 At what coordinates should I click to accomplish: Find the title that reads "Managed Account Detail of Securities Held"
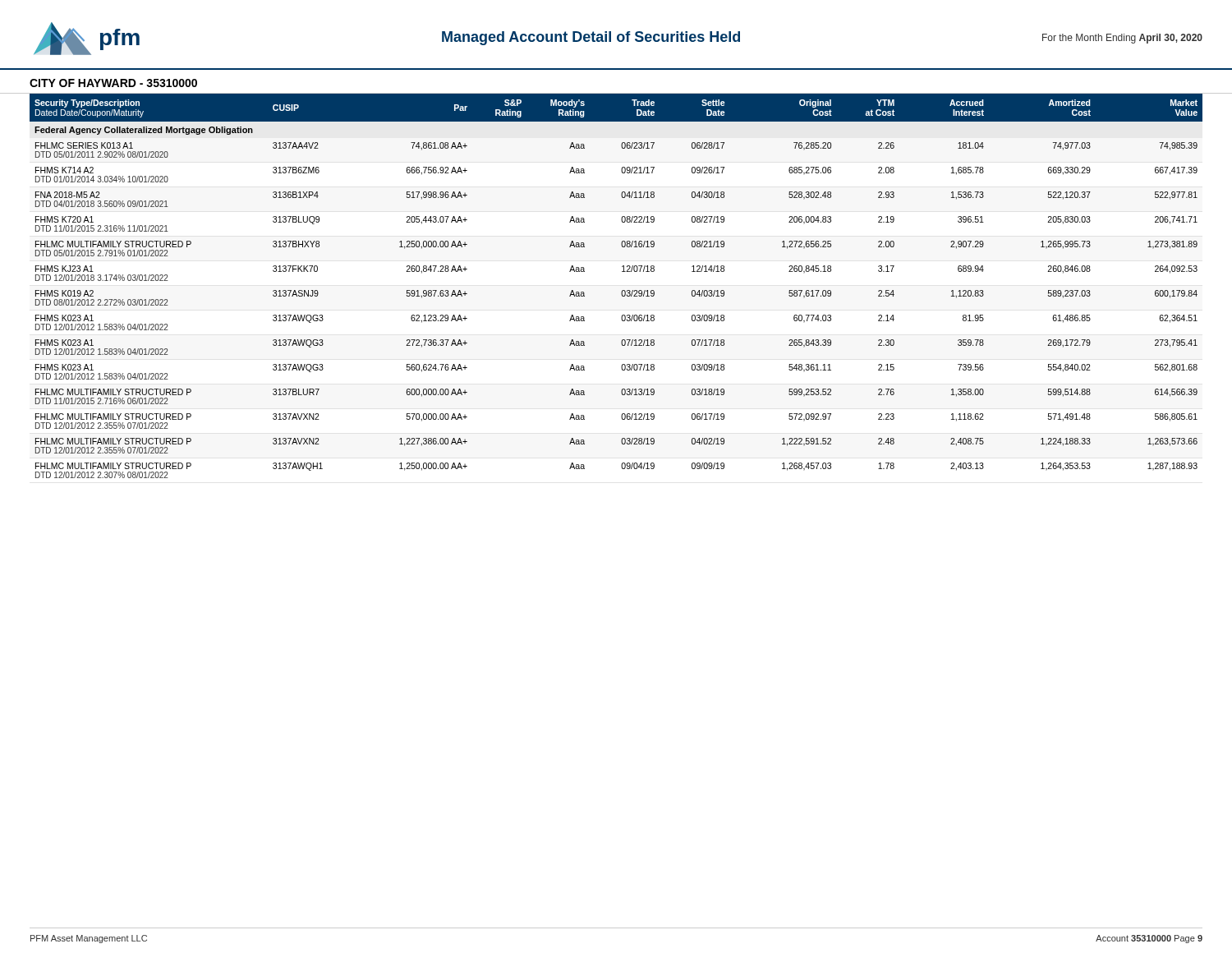click(591, 37)
